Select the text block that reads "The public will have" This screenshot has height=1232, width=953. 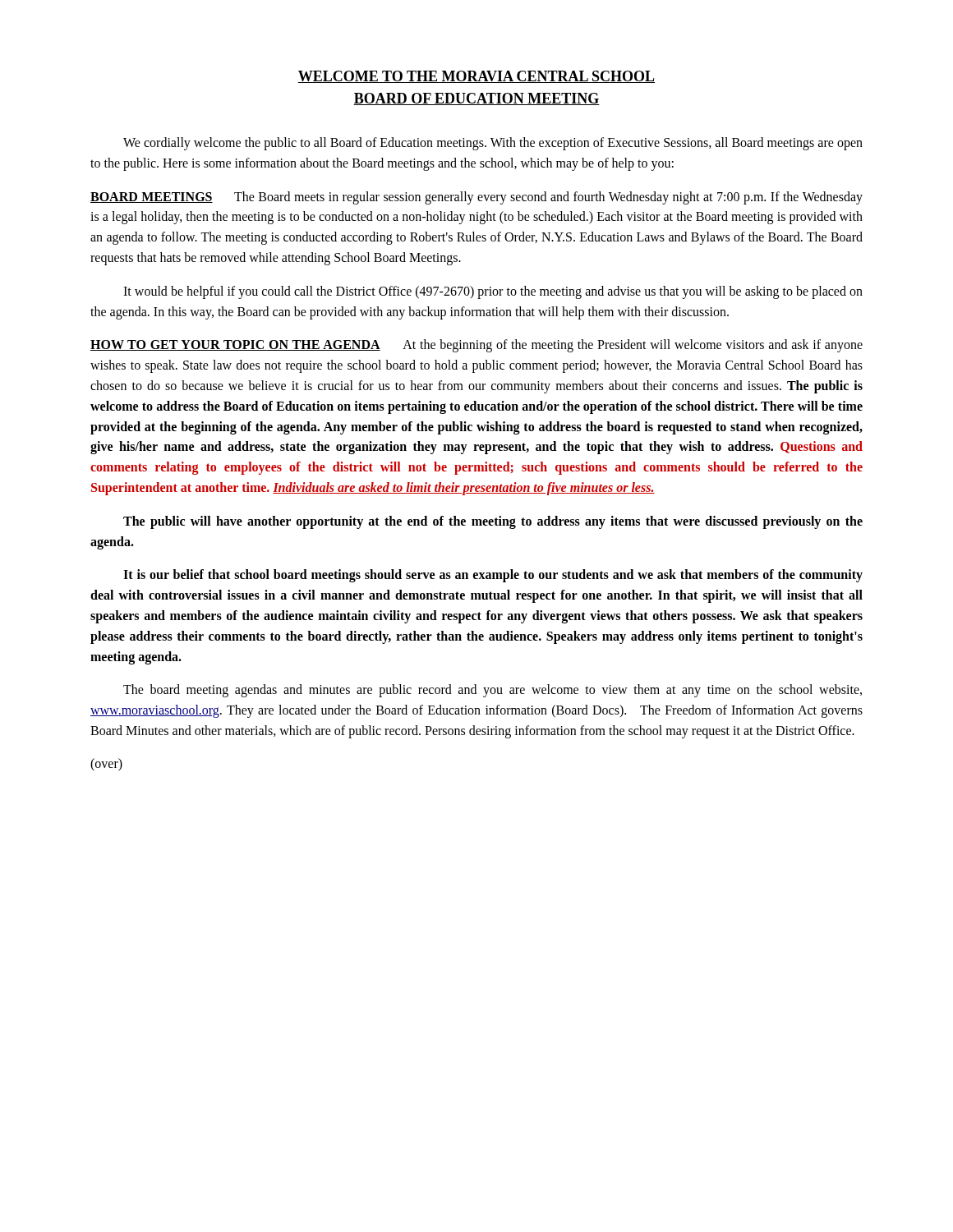click(476, 531)
